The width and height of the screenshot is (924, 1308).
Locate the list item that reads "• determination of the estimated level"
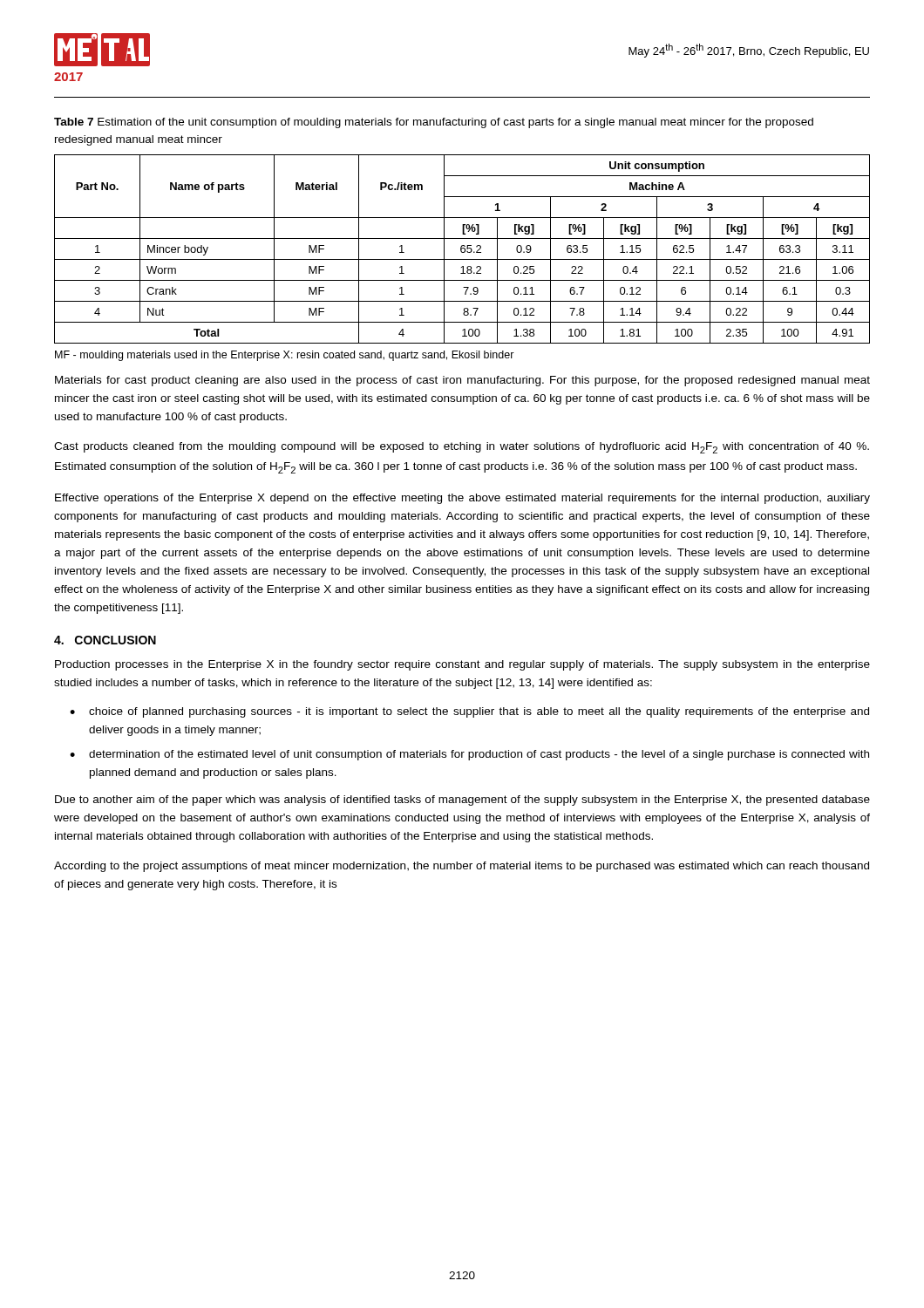tap(470, 764)
